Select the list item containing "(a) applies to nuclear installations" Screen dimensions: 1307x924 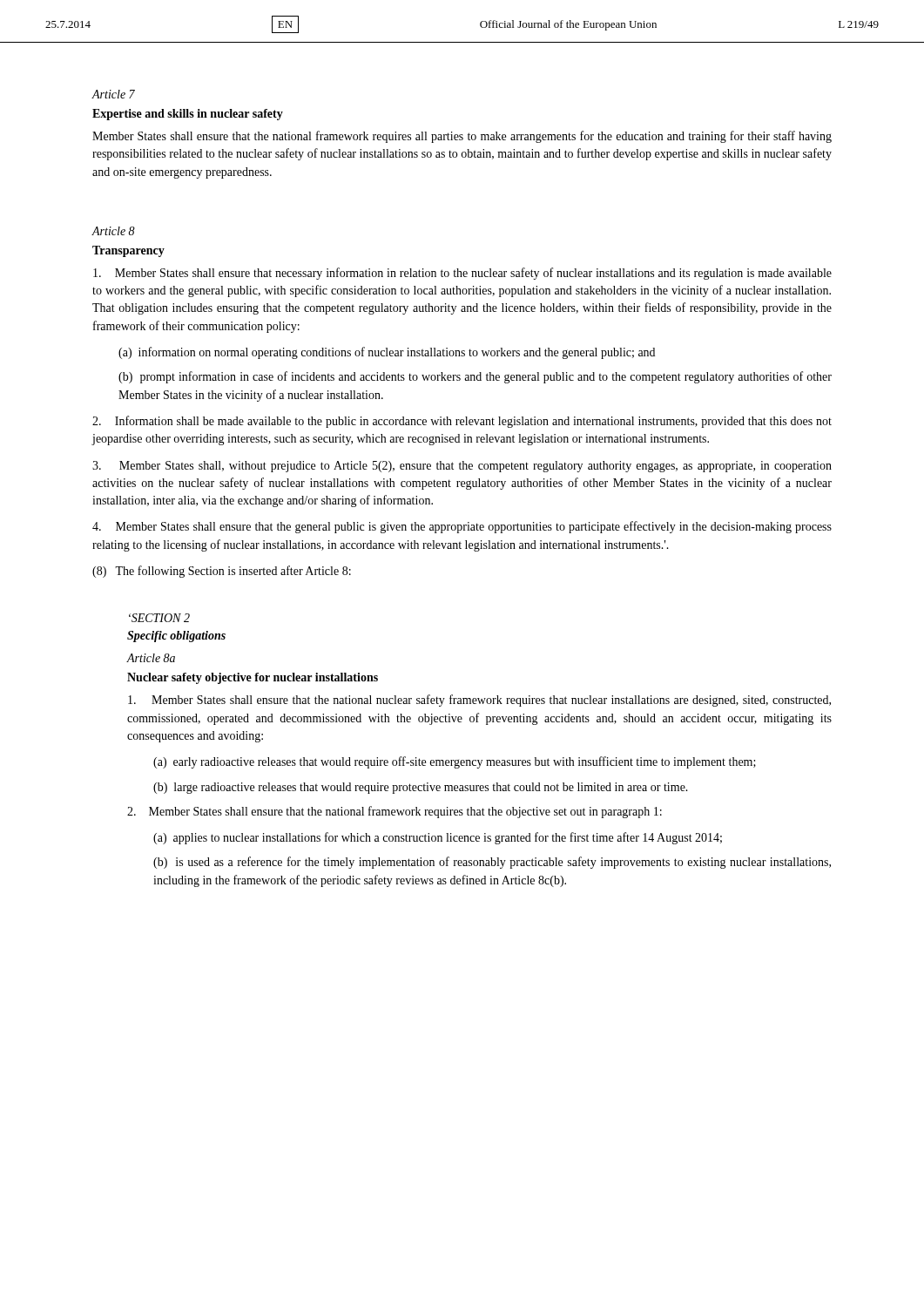(438, 838)
